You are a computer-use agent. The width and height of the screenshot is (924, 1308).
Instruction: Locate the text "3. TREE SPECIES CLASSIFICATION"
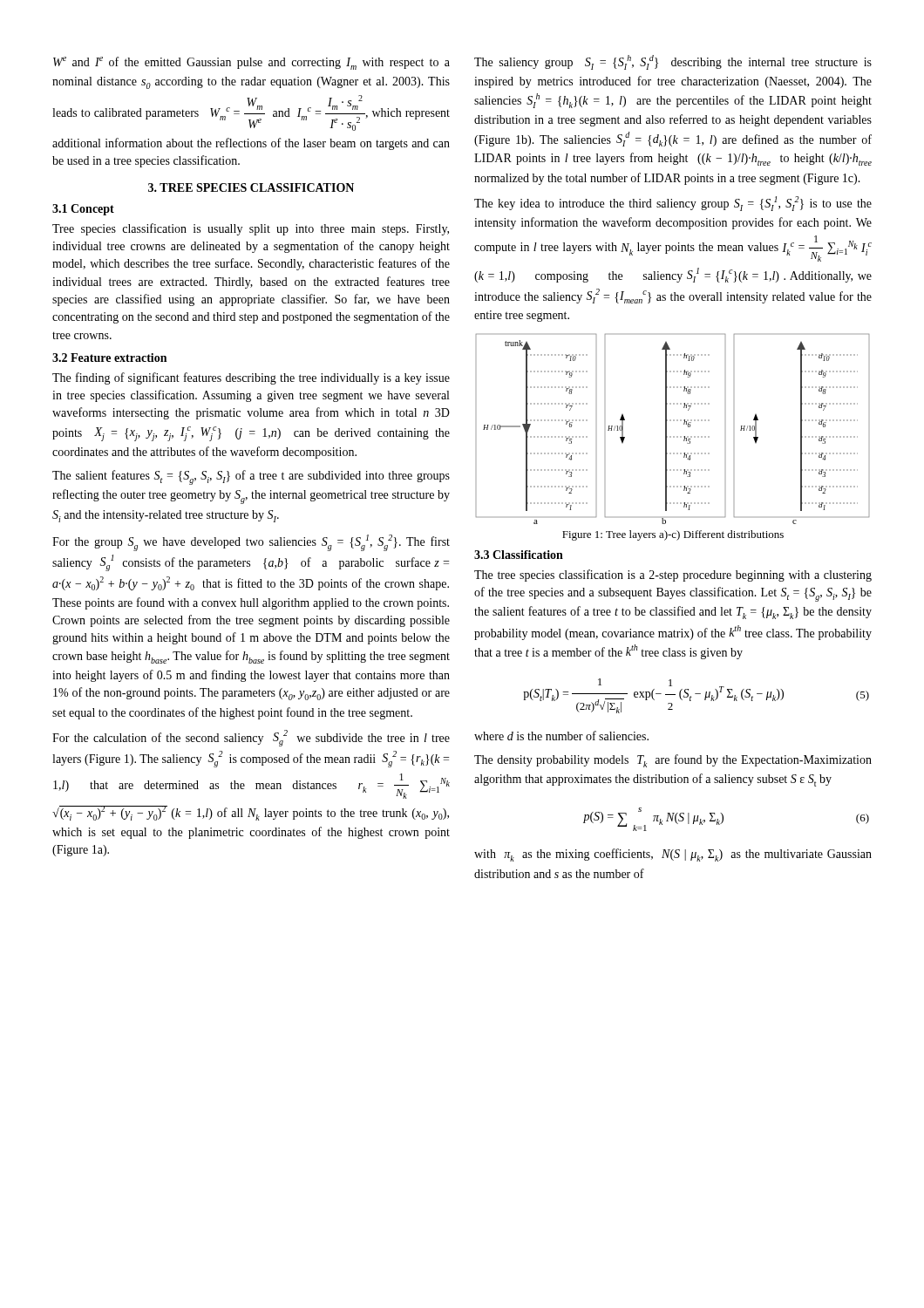(251, 188)
